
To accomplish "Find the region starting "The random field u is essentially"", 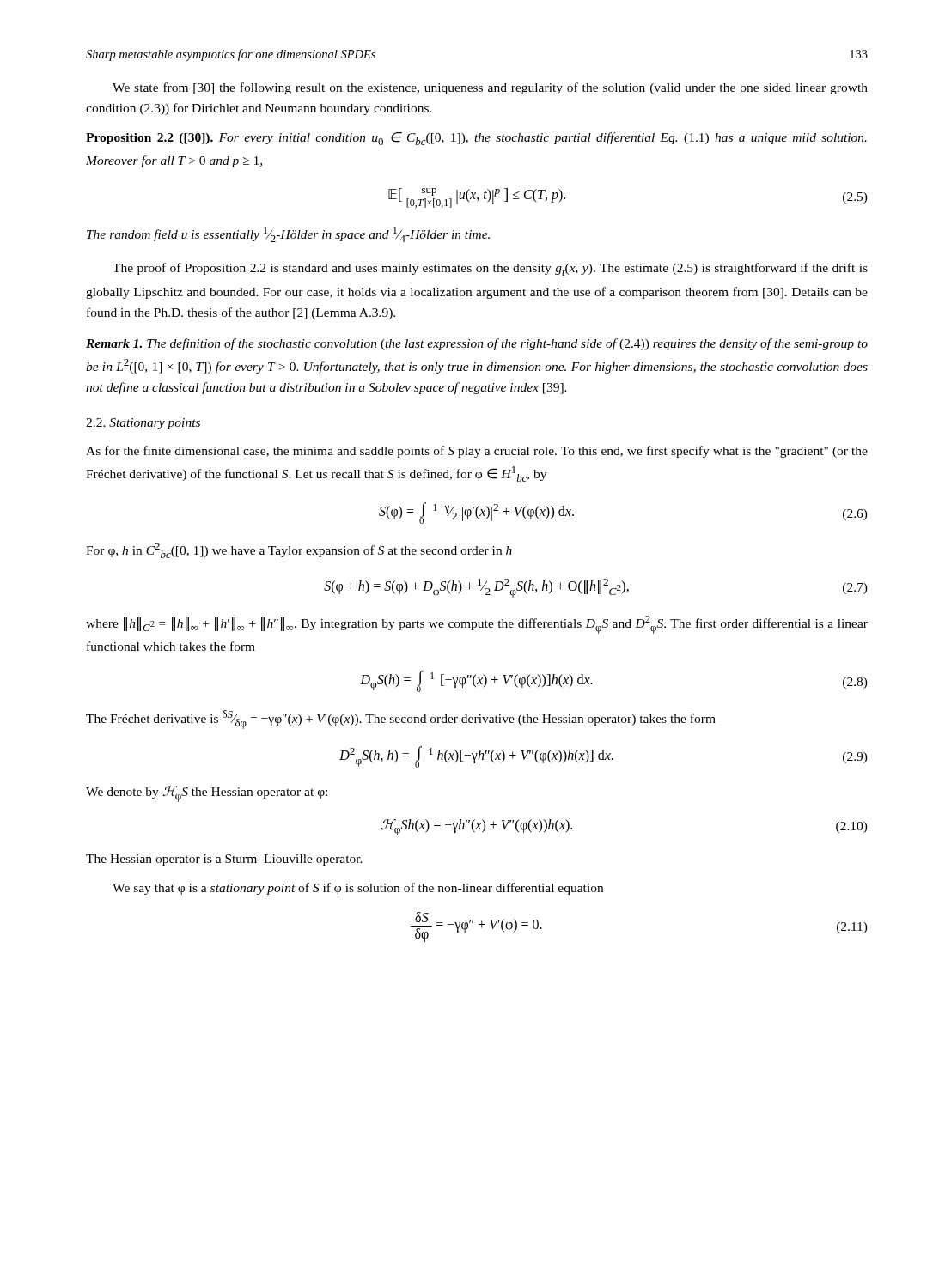I will [x=288, y=234].
